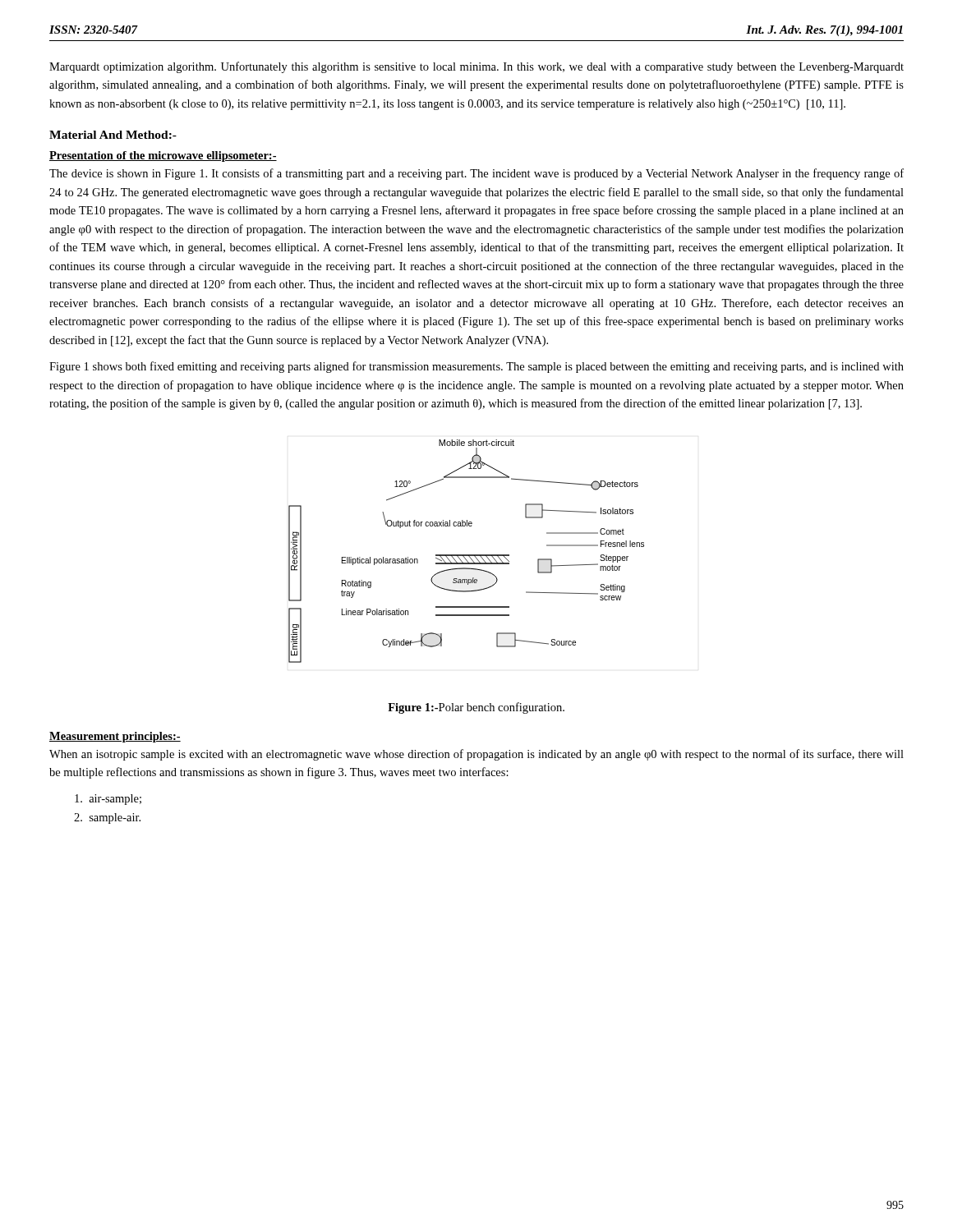Locate the text starting "Figure 1:-Polar bench configuration."

[x=476, y=707]
